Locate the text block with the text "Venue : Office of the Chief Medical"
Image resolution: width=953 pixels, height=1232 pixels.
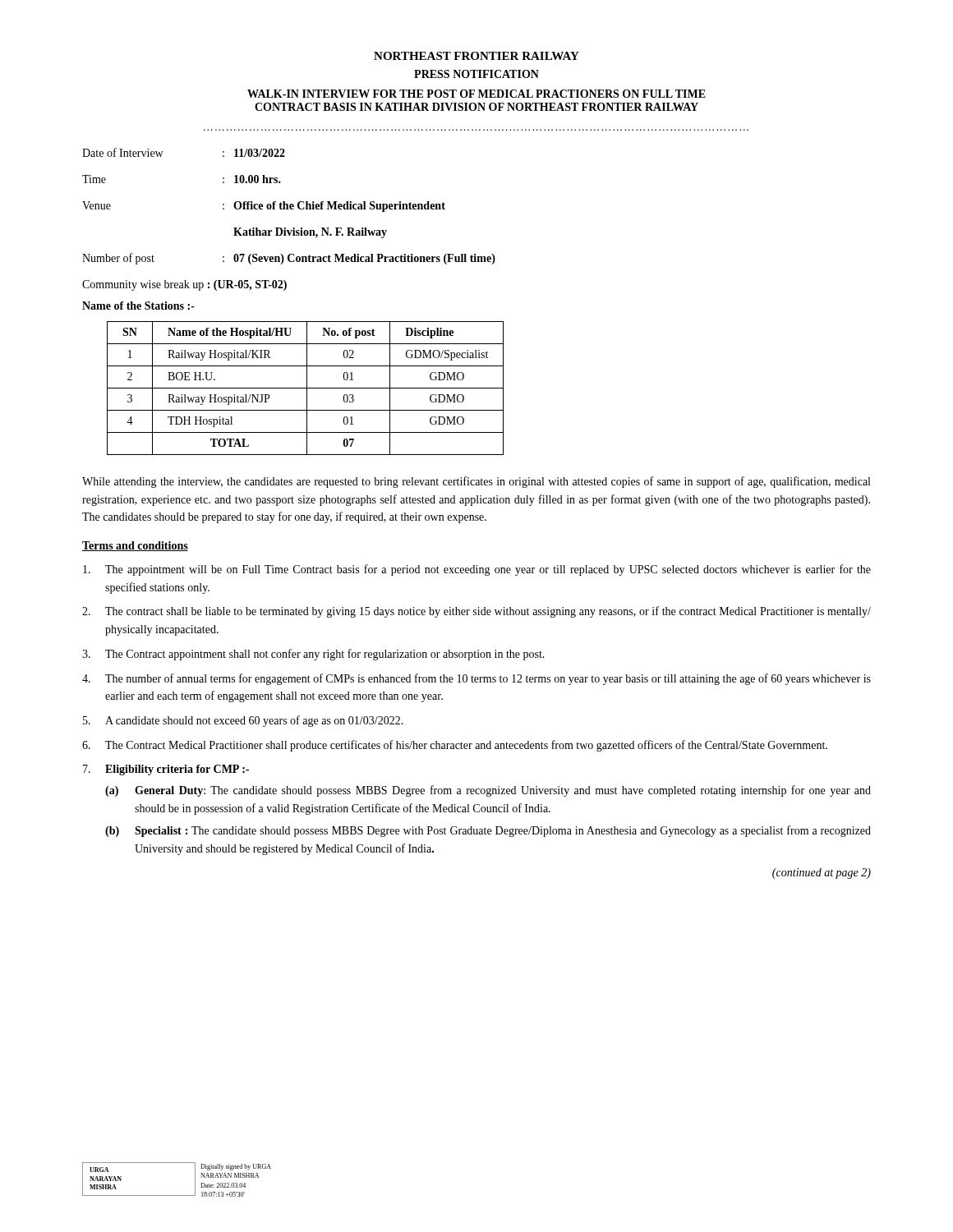click(x=264, y=207)
